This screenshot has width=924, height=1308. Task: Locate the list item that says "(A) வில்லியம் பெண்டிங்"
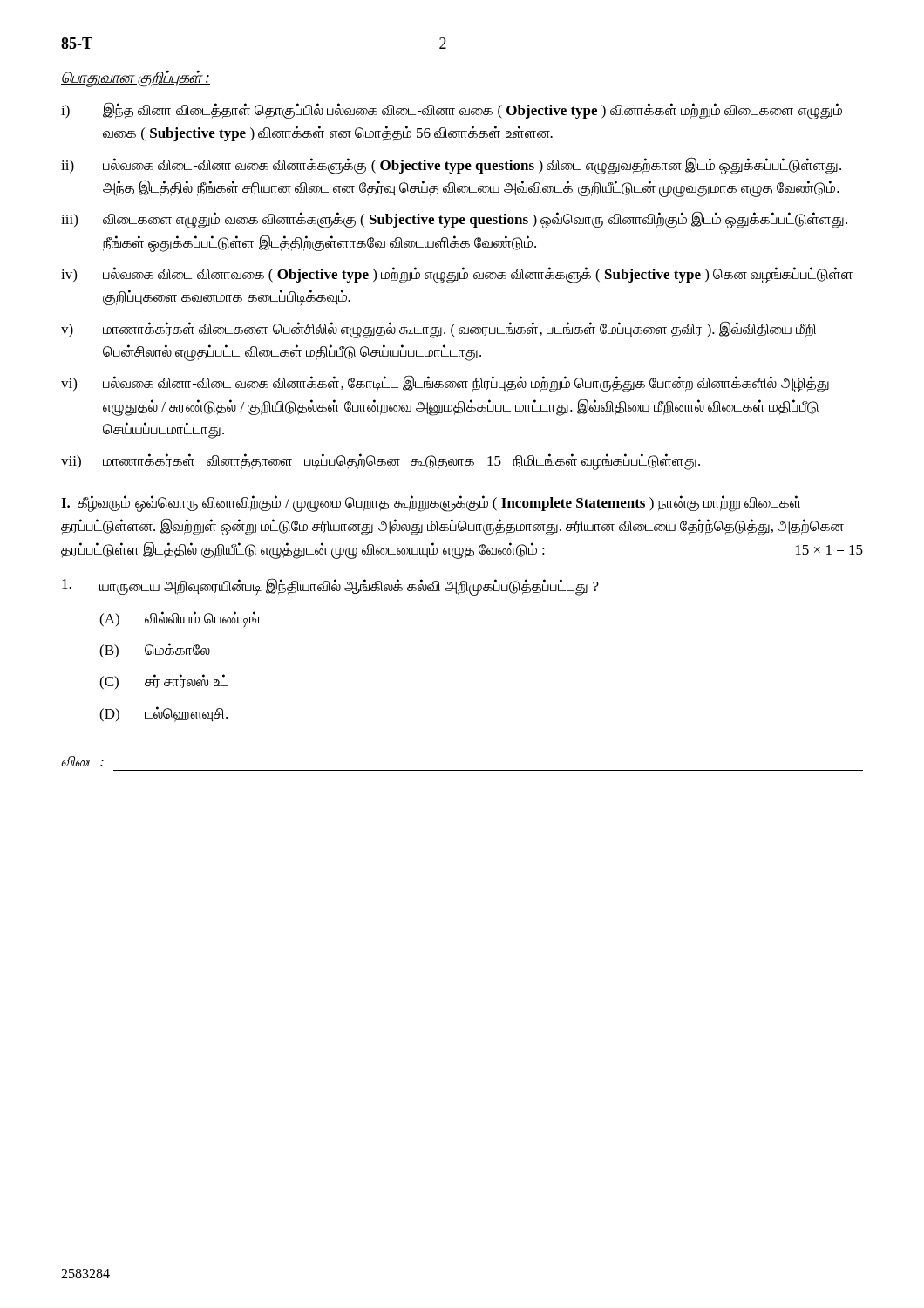tap(179, 620)
